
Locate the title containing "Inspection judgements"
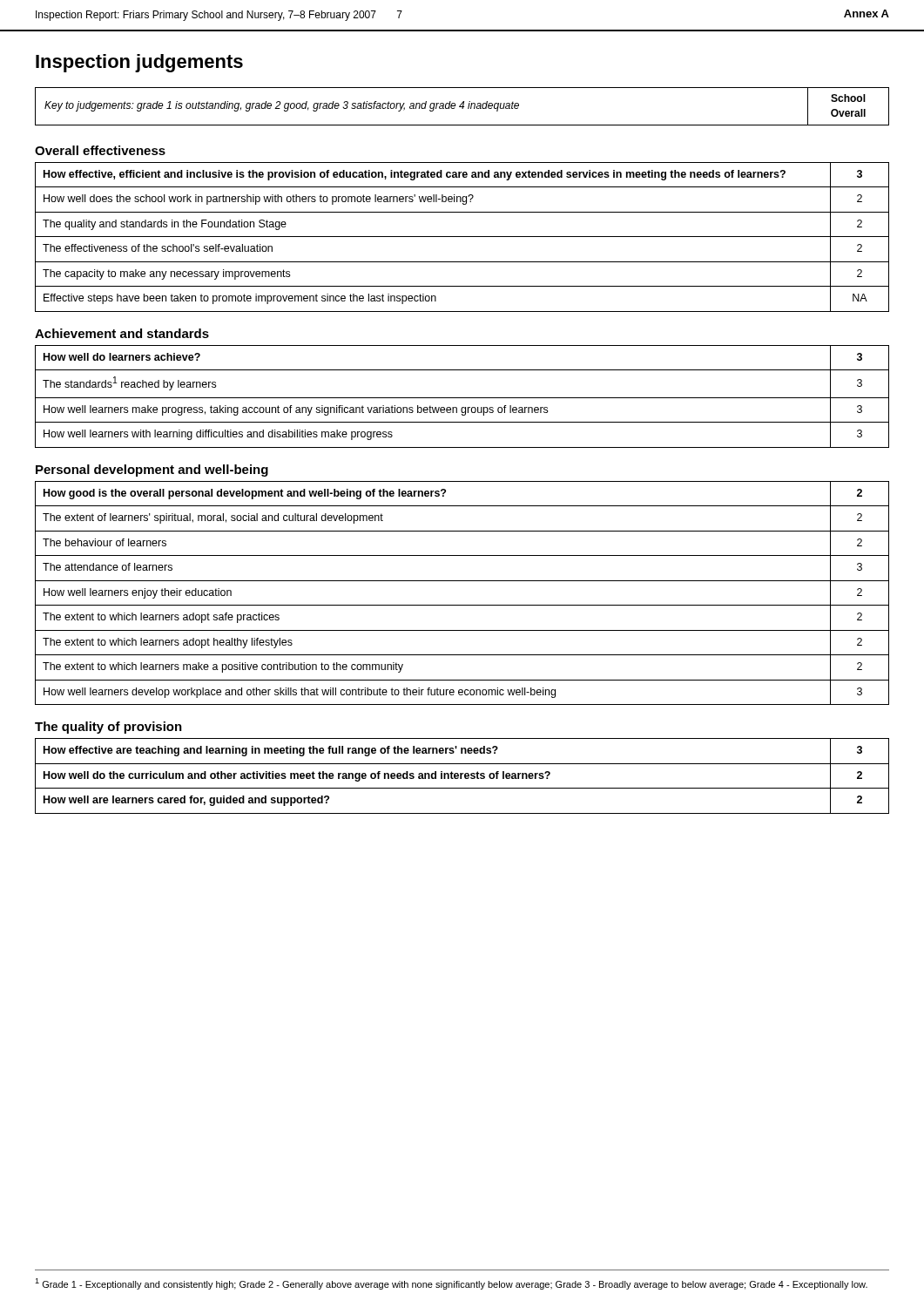point(139,61)
